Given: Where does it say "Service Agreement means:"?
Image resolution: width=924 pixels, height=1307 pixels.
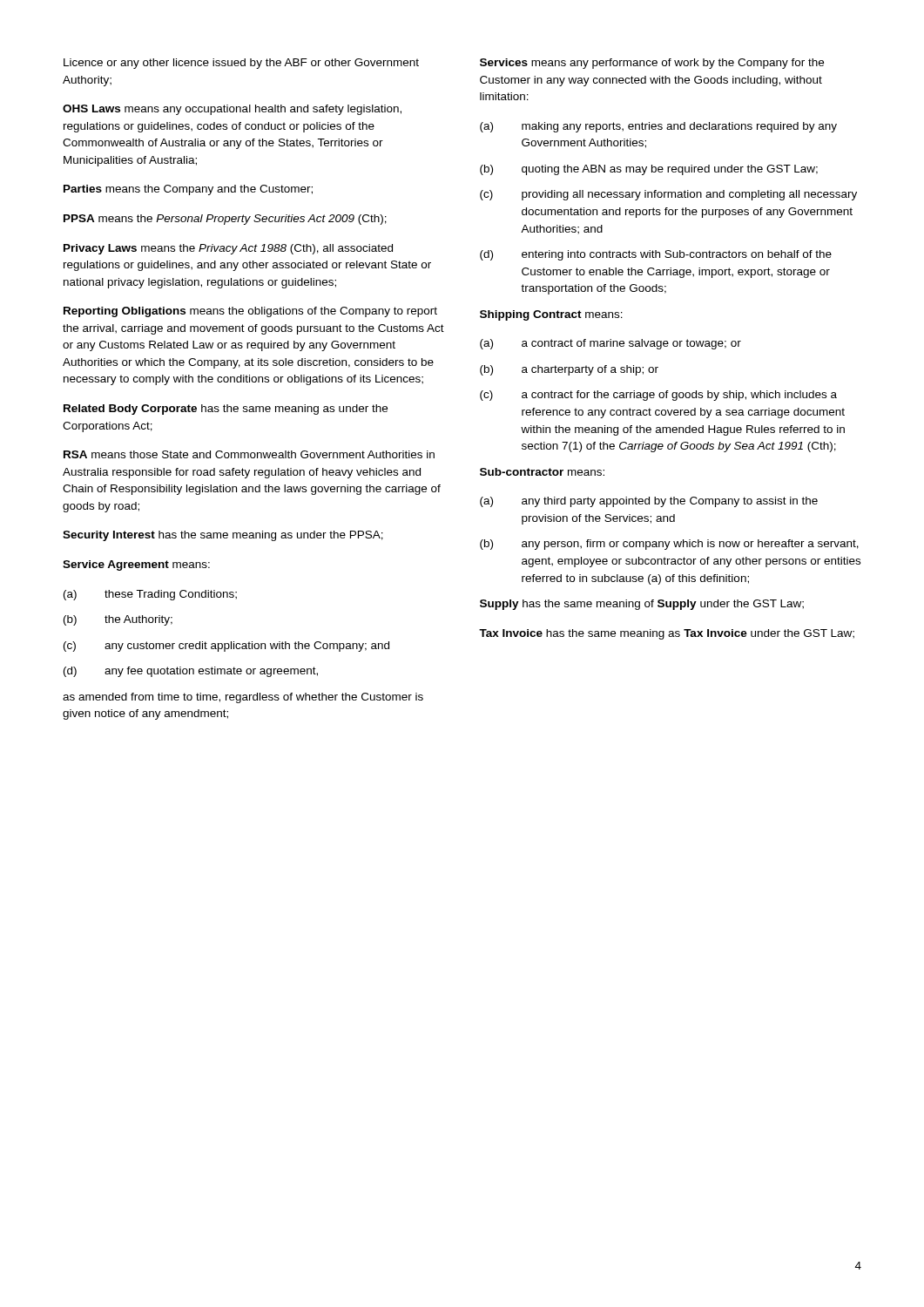Looking at the screenshot, I should tap(137, 564).
